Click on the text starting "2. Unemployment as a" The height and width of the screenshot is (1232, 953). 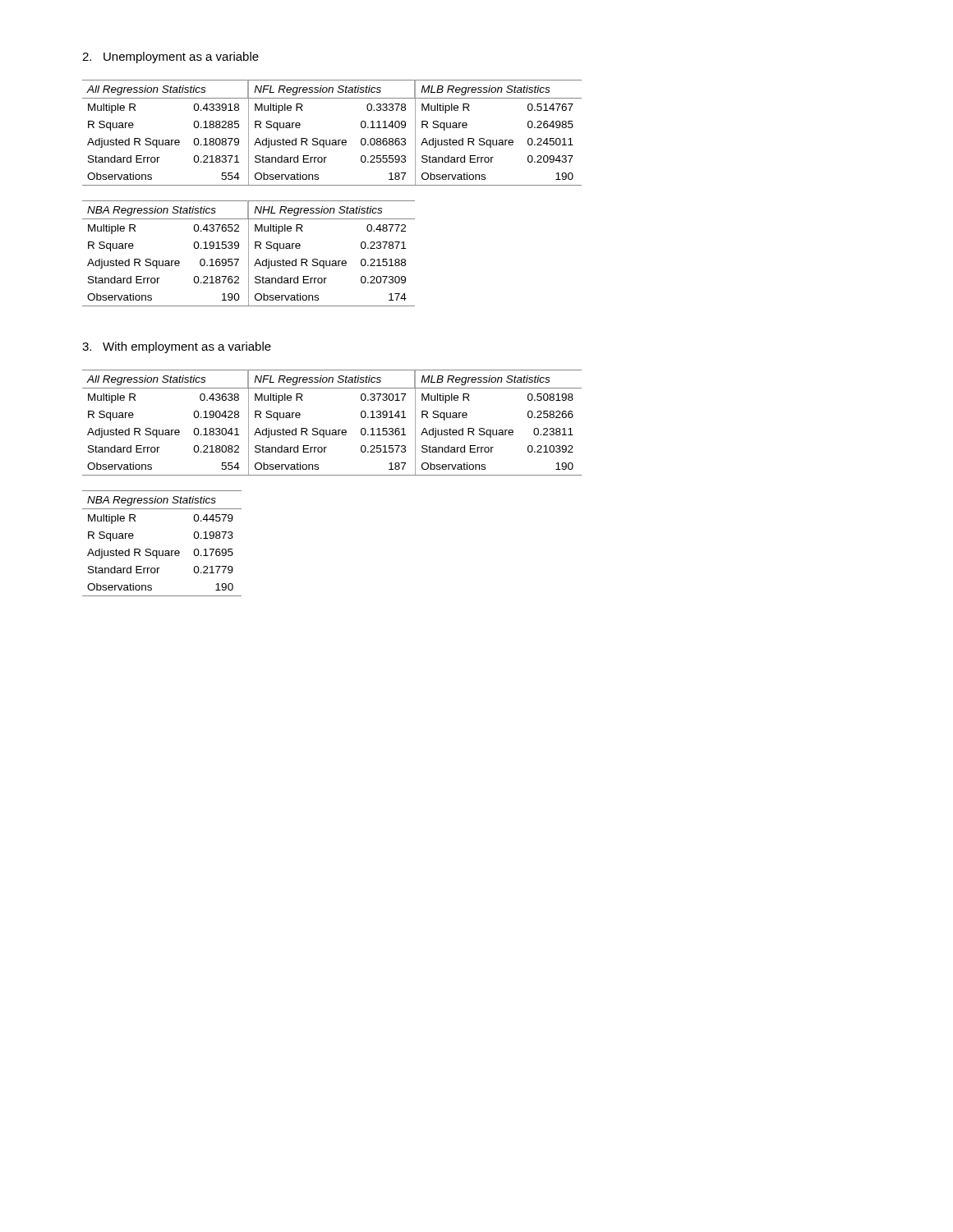[x=170, y=56]
